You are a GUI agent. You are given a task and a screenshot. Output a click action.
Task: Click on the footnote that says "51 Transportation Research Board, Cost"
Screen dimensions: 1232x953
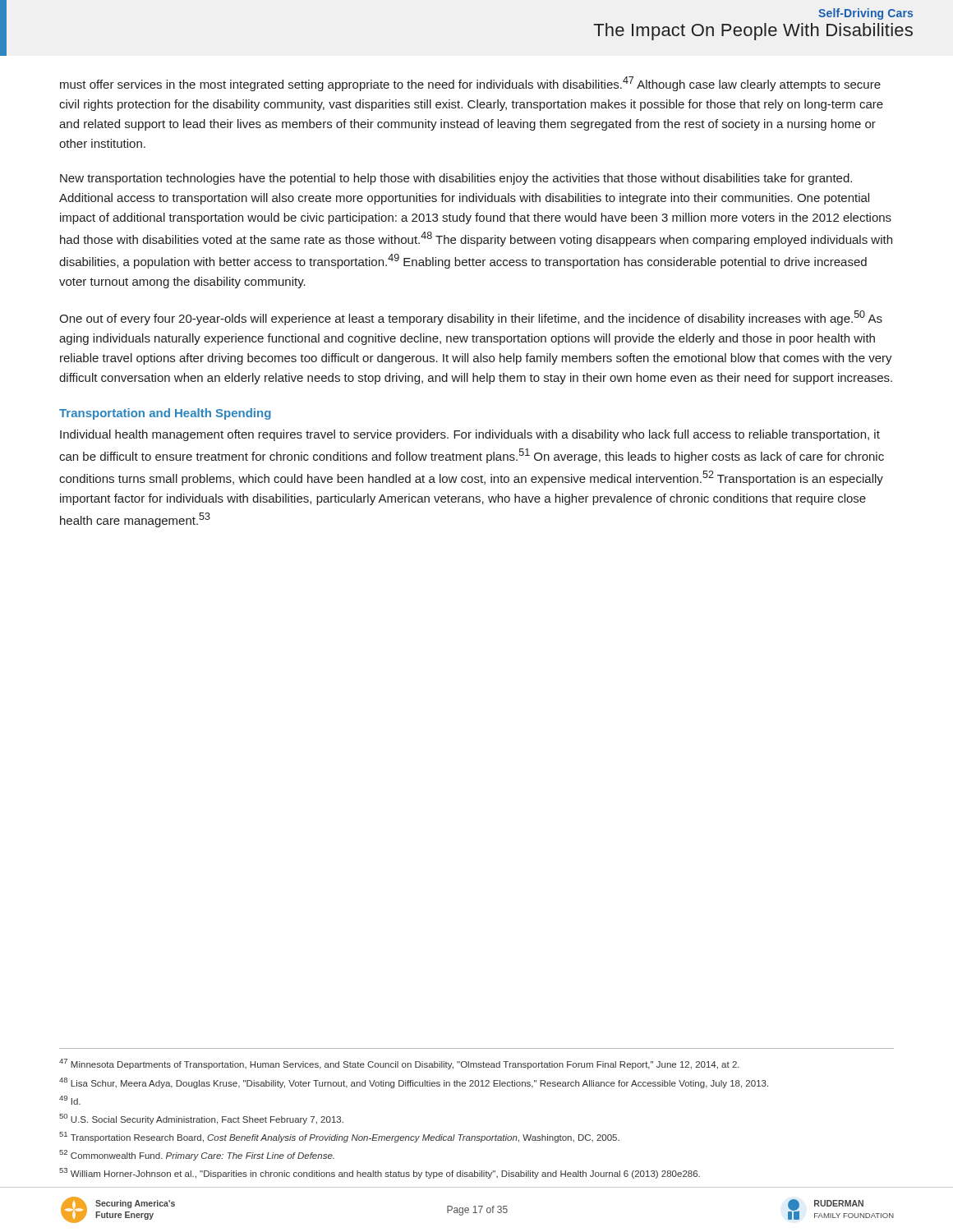click(340, 1136)
